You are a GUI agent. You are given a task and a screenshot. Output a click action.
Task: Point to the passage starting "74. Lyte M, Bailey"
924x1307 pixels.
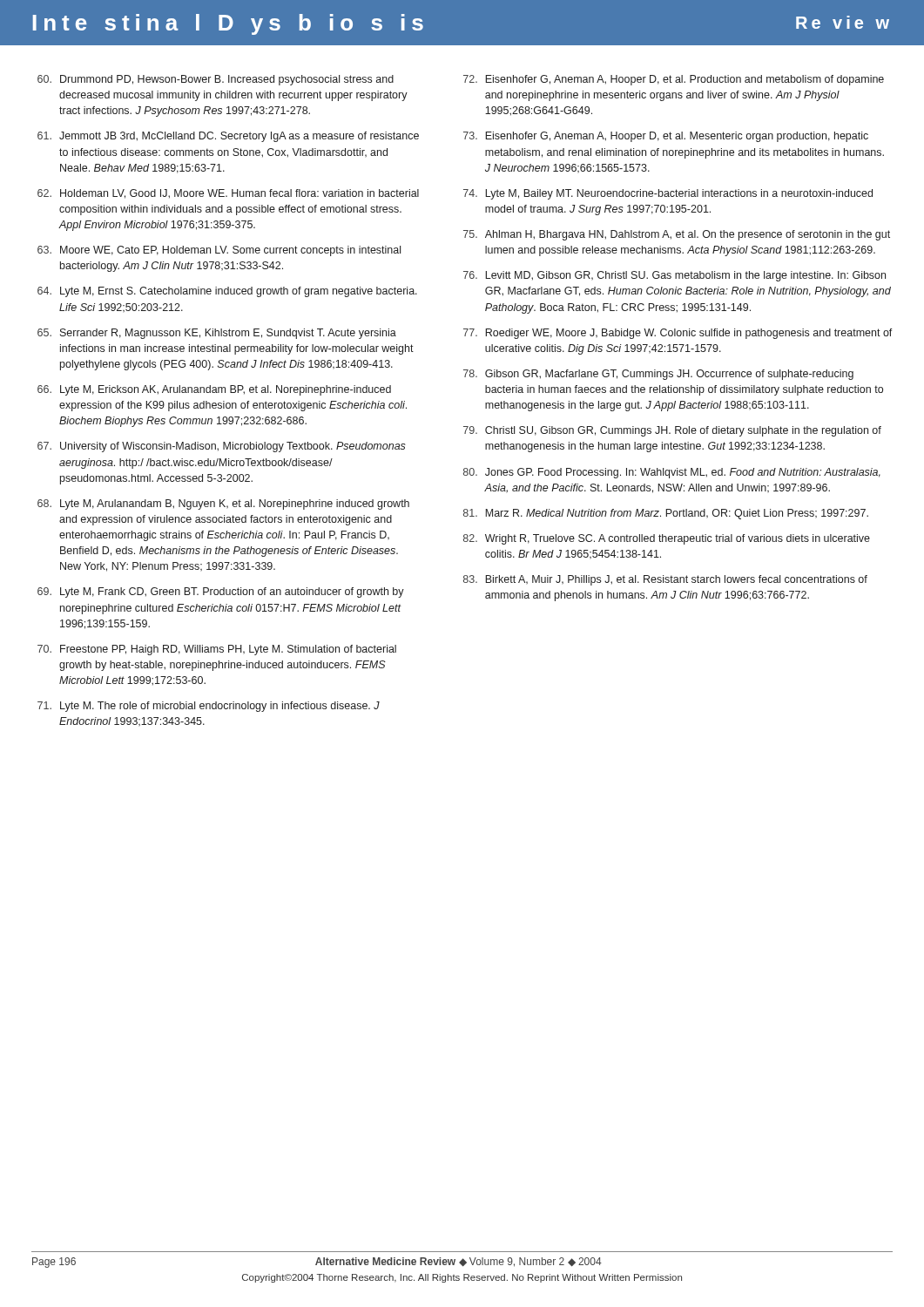point(675,201)
